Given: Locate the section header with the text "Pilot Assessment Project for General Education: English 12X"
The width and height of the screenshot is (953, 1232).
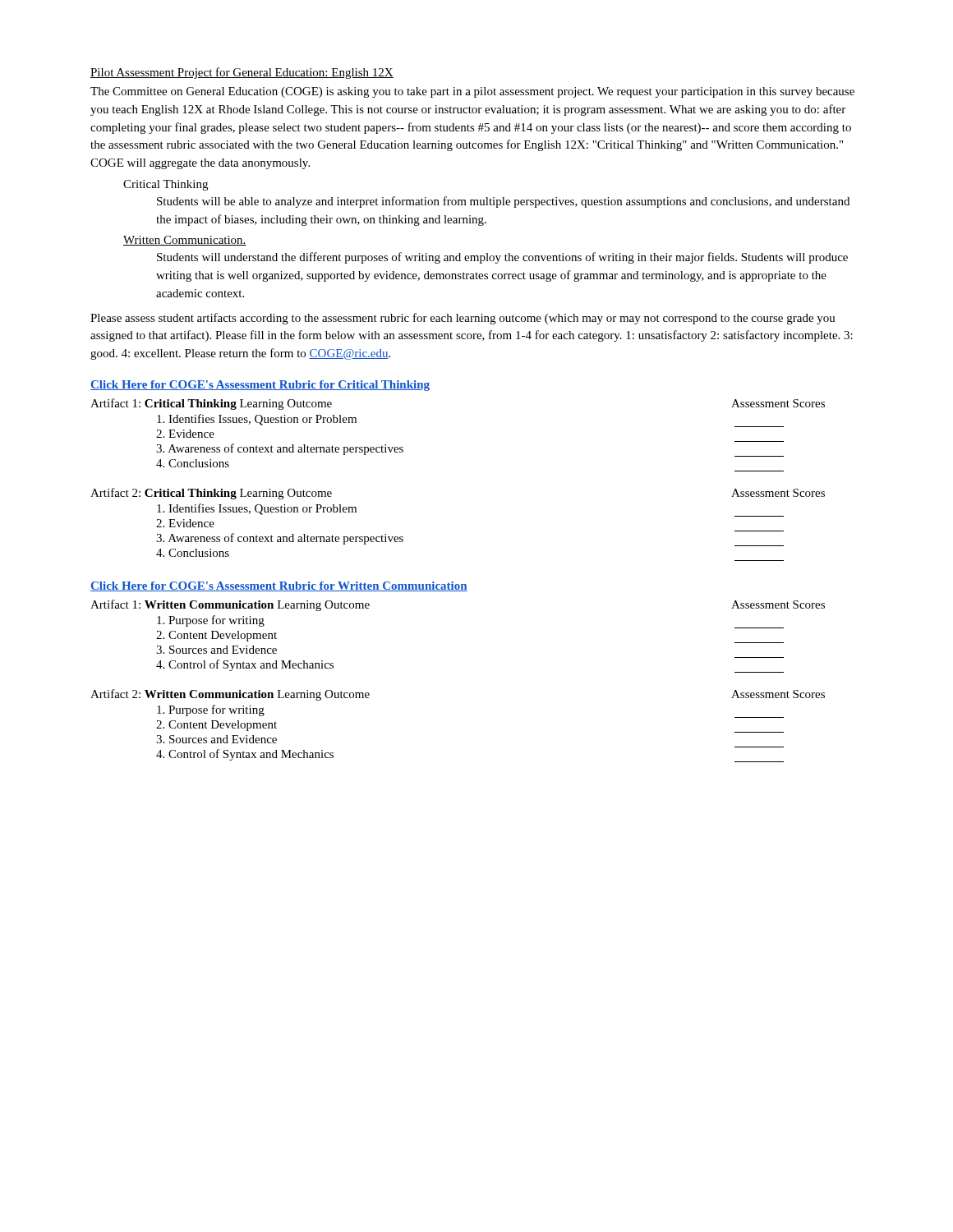Looking at the screenshot, I should (242, 72).
